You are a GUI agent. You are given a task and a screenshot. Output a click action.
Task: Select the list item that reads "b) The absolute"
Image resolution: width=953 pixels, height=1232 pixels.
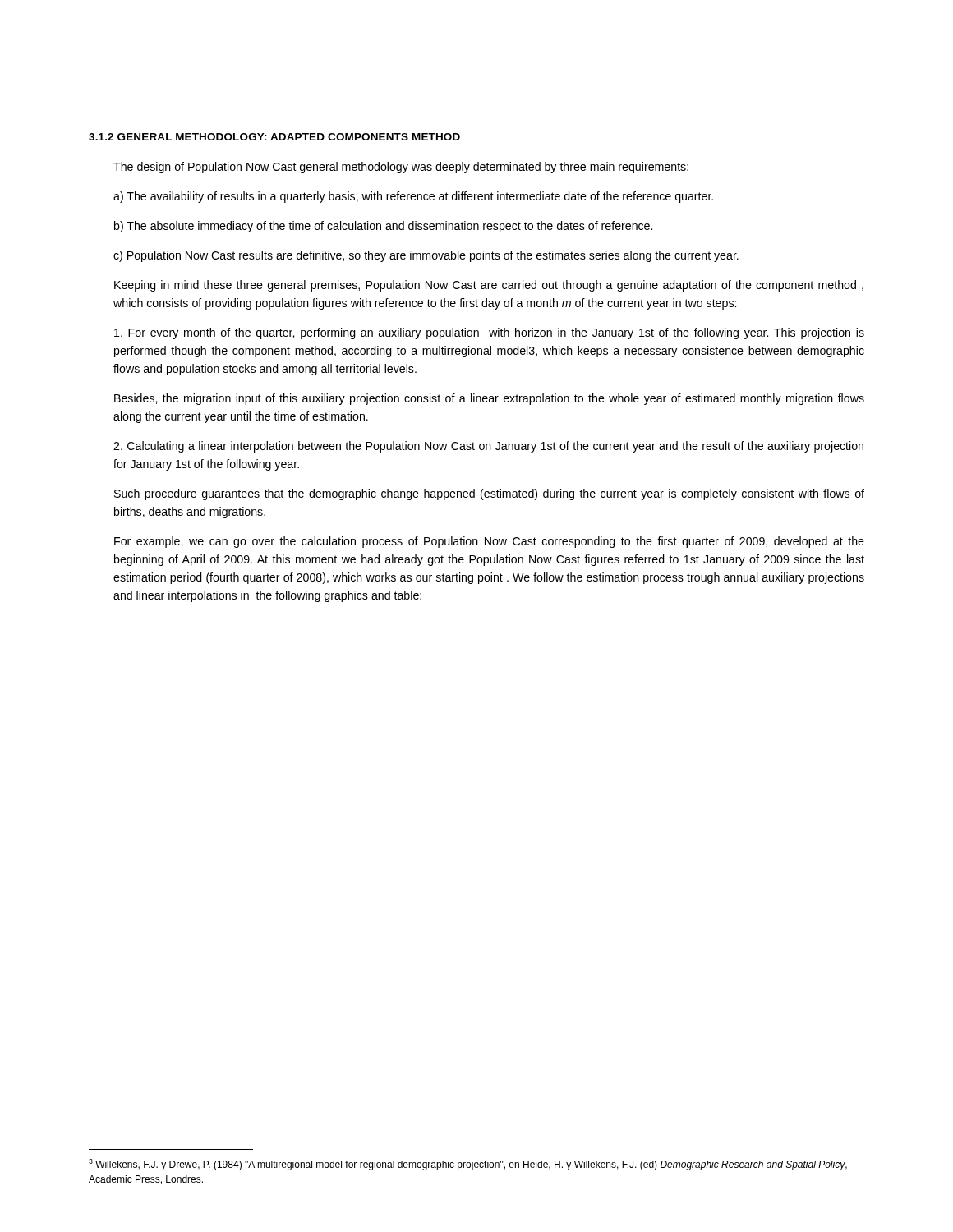[383, 226]
